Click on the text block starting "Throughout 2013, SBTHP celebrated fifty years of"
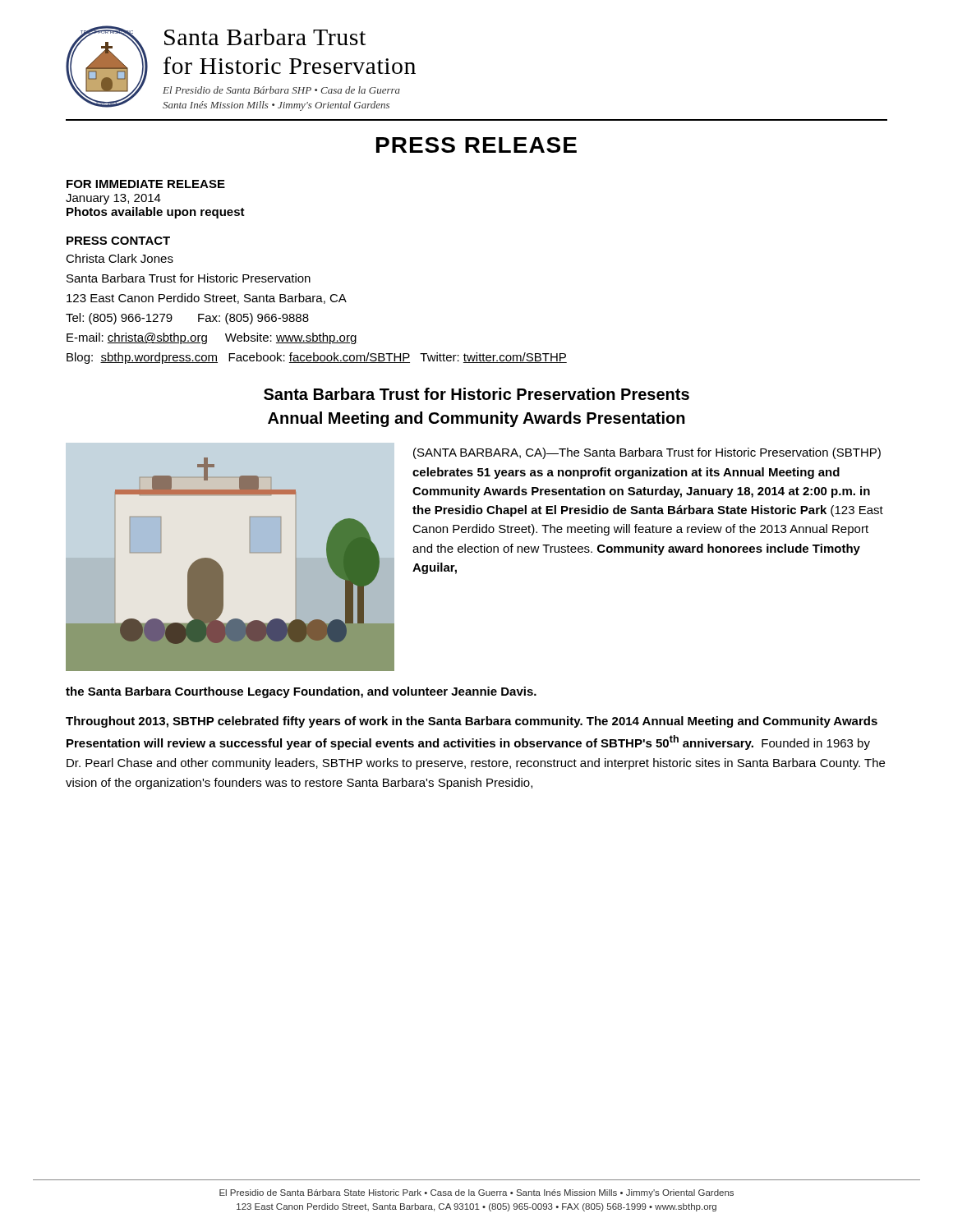The width and height of the screenshot is (953, 1232). (x=476, y=751)
